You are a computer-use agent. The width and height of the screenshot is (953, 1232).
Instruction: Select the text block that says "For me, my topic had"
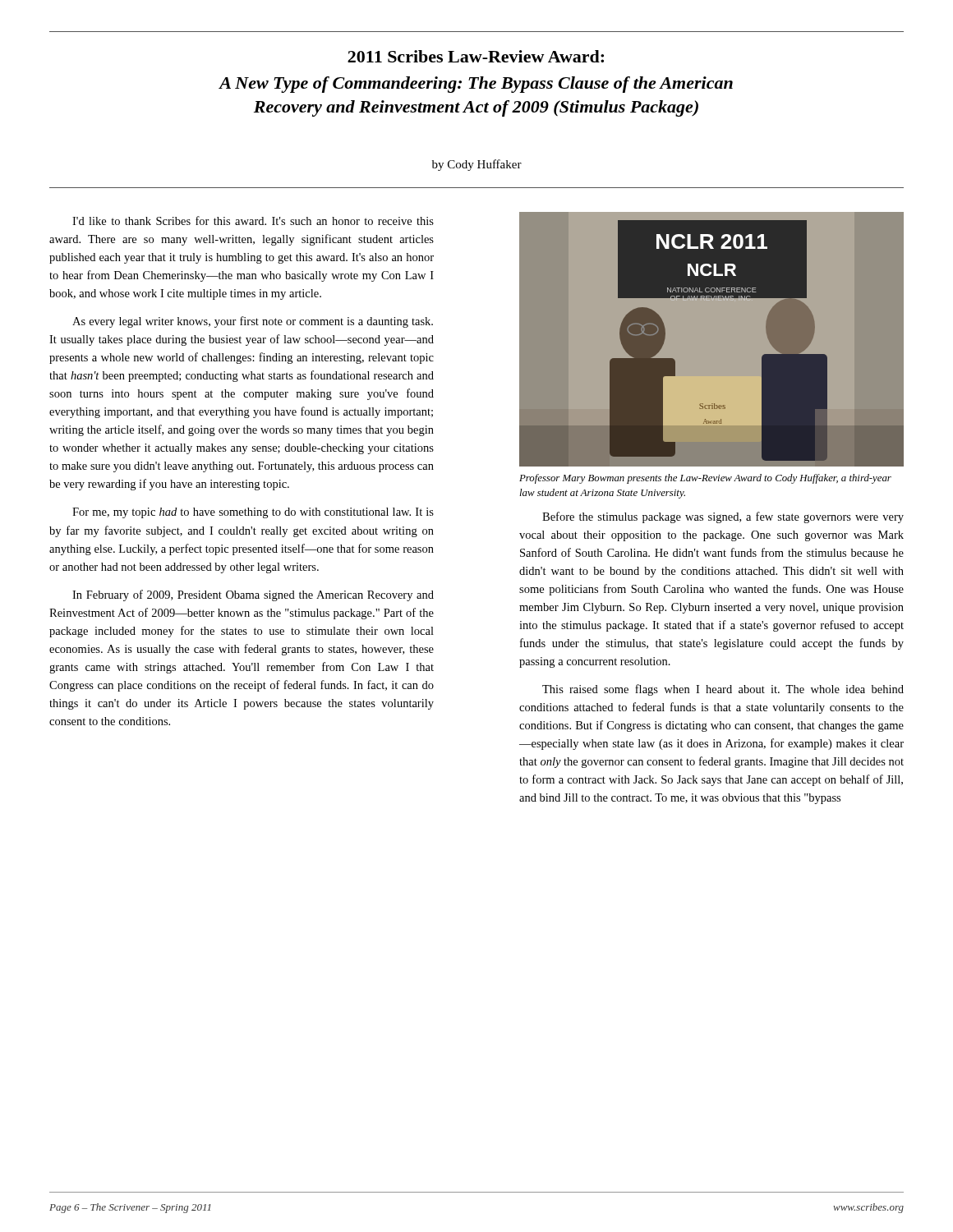click(242, 539)
